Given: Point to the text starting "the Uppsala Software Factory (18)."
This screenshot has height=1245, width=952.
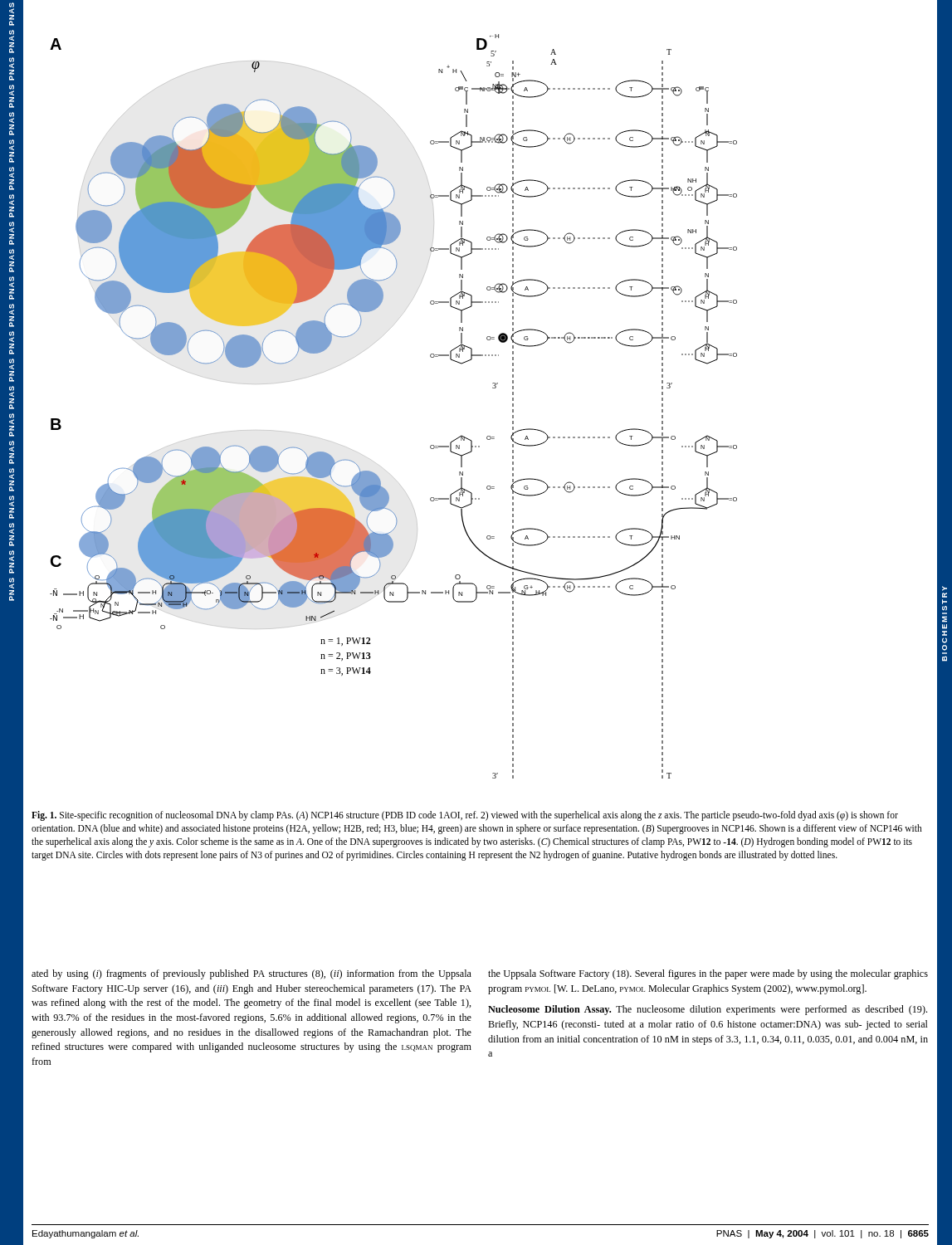Looking at the screenshot, I should tap(708, 1014).
